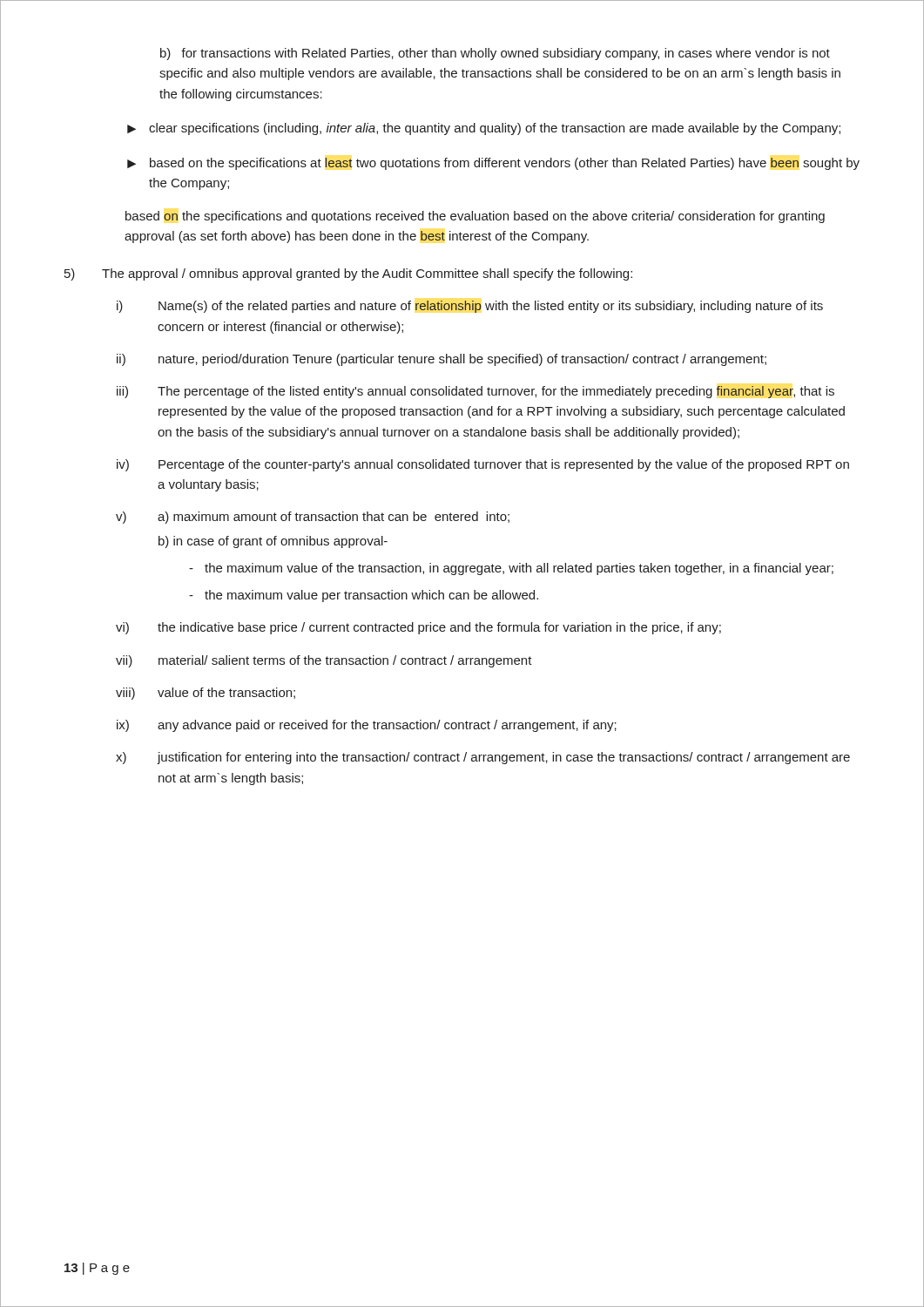This screenshot has width=924, height=1307.
Task: Find the list item with the text "b) for transactions"
Action: pyautogui.click(x=500, y=73)
